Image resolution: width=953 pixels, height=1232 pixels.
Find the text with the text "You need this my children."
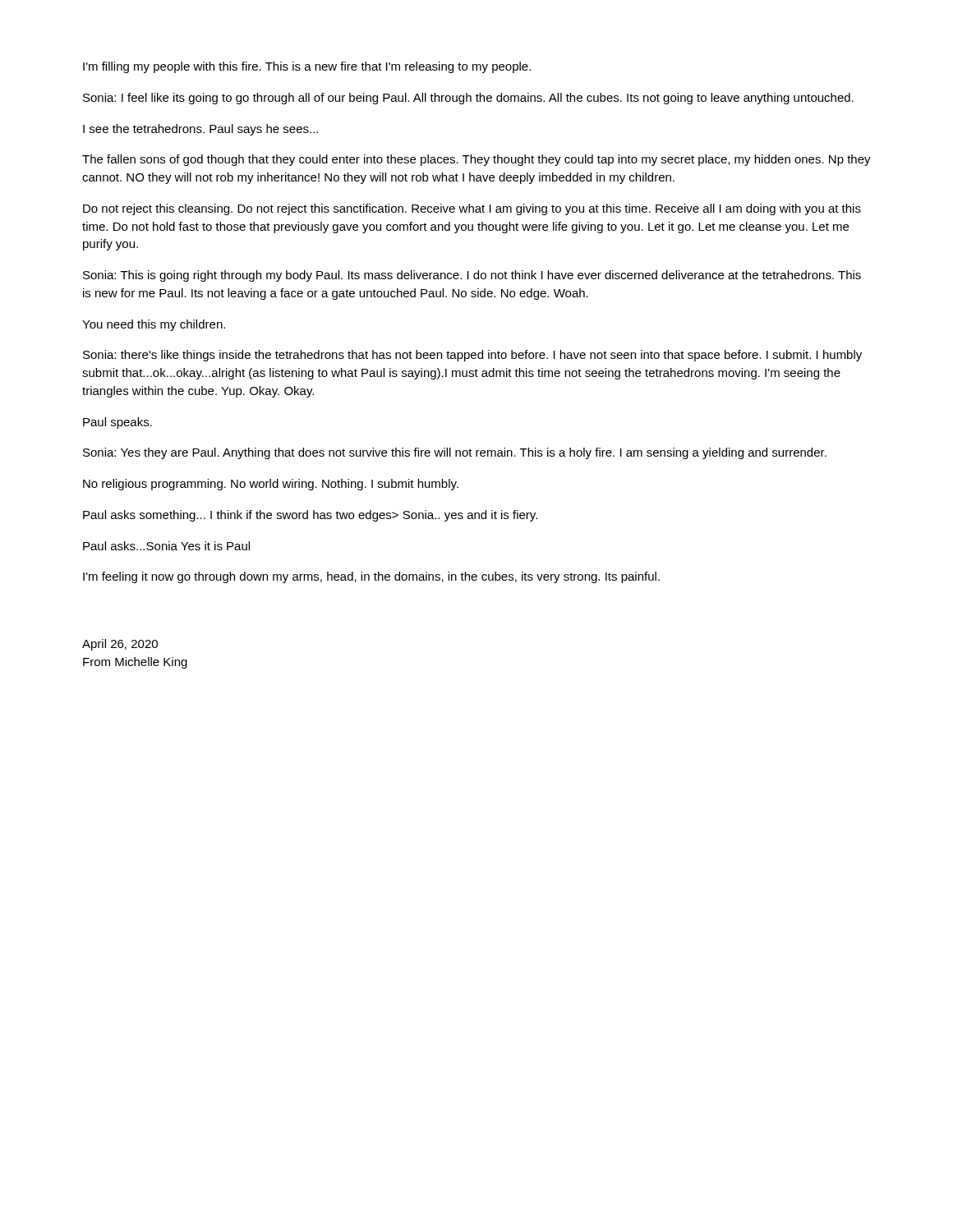click(154, 324)
